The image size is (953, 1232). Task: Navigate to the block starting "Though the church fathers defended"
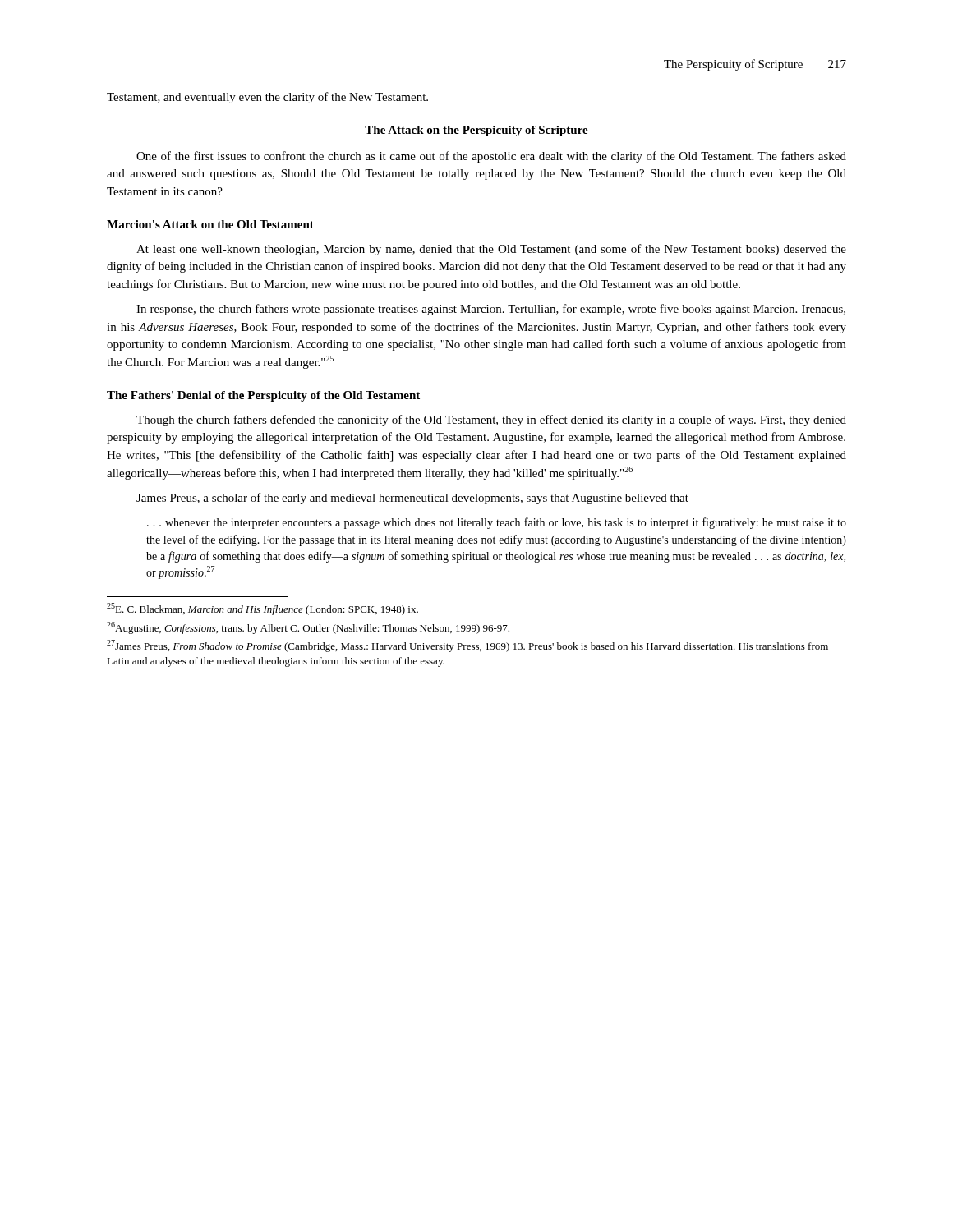476,447
